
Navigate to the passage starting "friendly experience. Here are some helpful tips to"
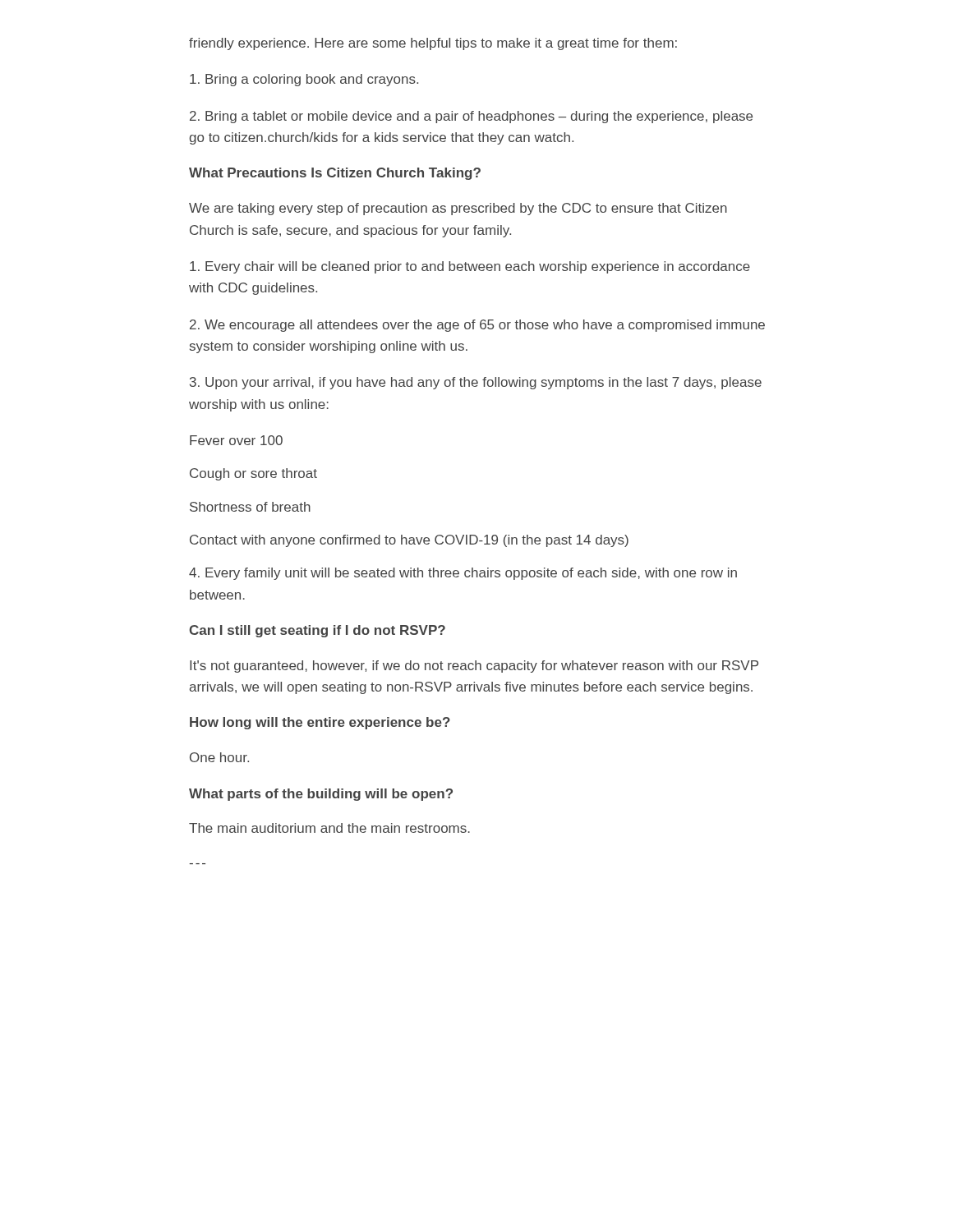pyautogui.click(x=433, y=43)
